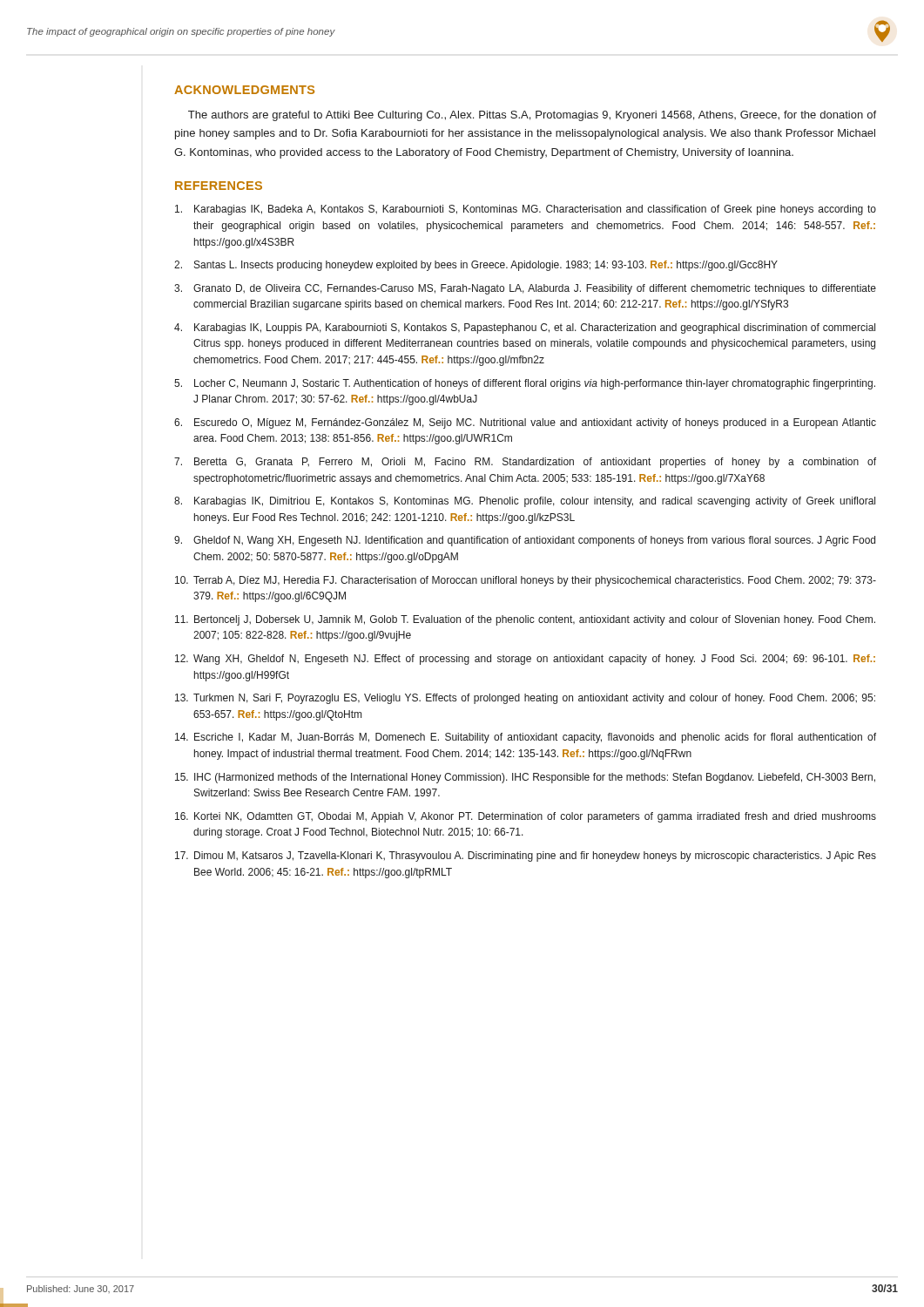Select the list item containing "15. IHC (Harmonized"

525,785
